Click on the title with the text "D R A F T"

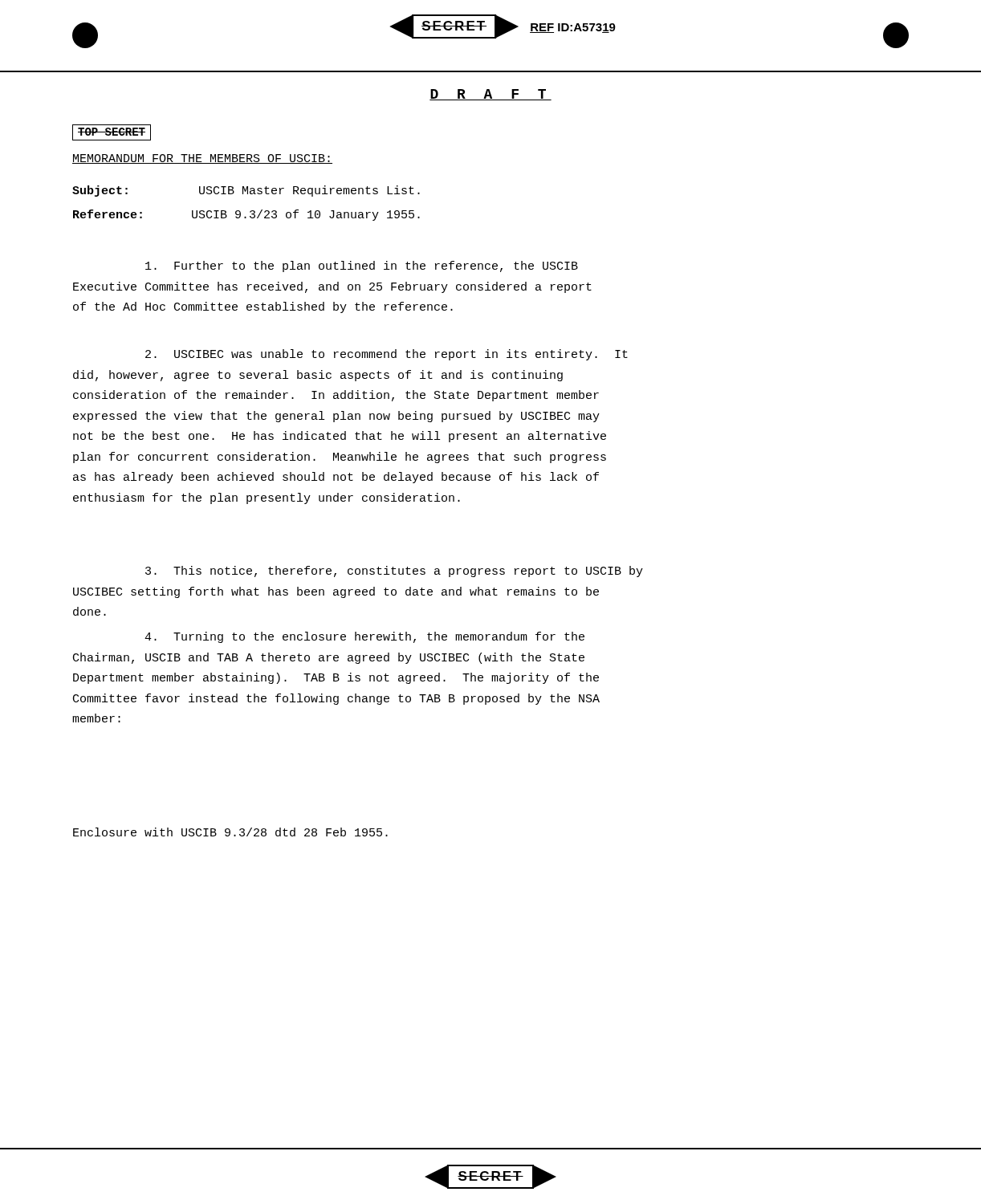tap(490, 95)
